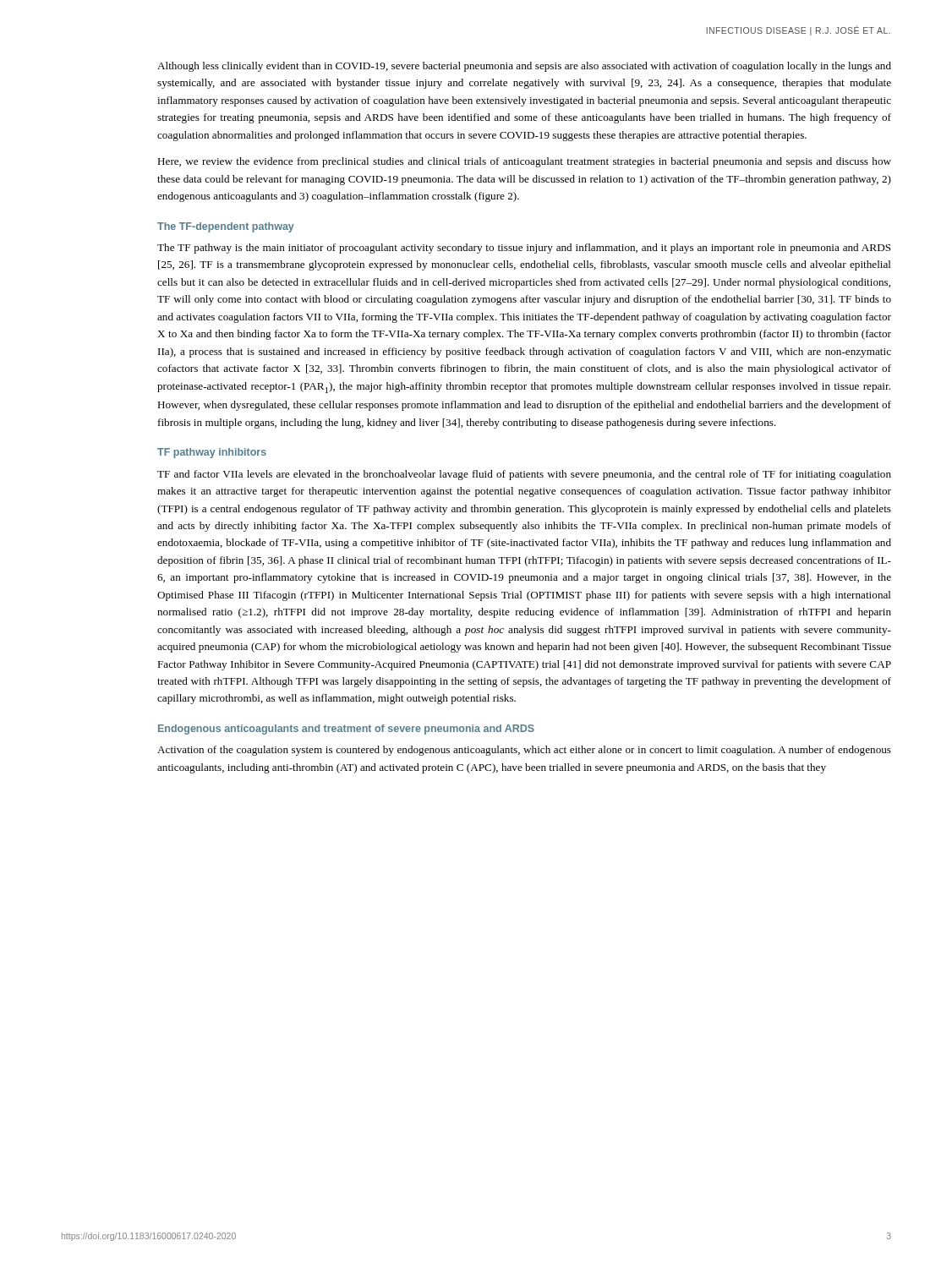Navigate to the region starting "Endogenous anticoagulants and treatment of severe pneumonia and"
The width and height of the screenshot is (952, 1268).
[346, 729]
